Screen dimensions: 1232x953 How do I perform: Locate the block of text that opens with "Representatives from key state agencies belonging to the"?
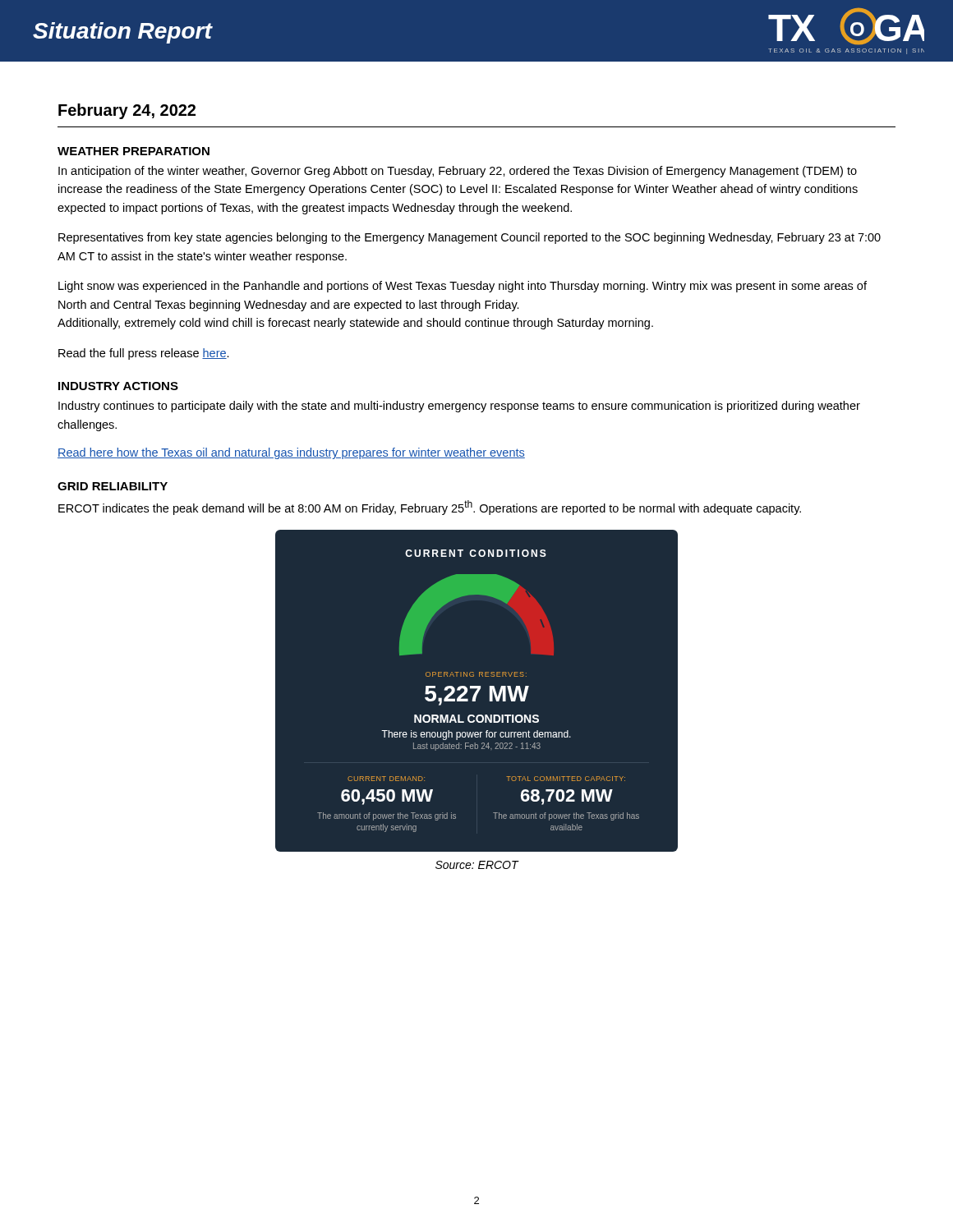[476, 247]
